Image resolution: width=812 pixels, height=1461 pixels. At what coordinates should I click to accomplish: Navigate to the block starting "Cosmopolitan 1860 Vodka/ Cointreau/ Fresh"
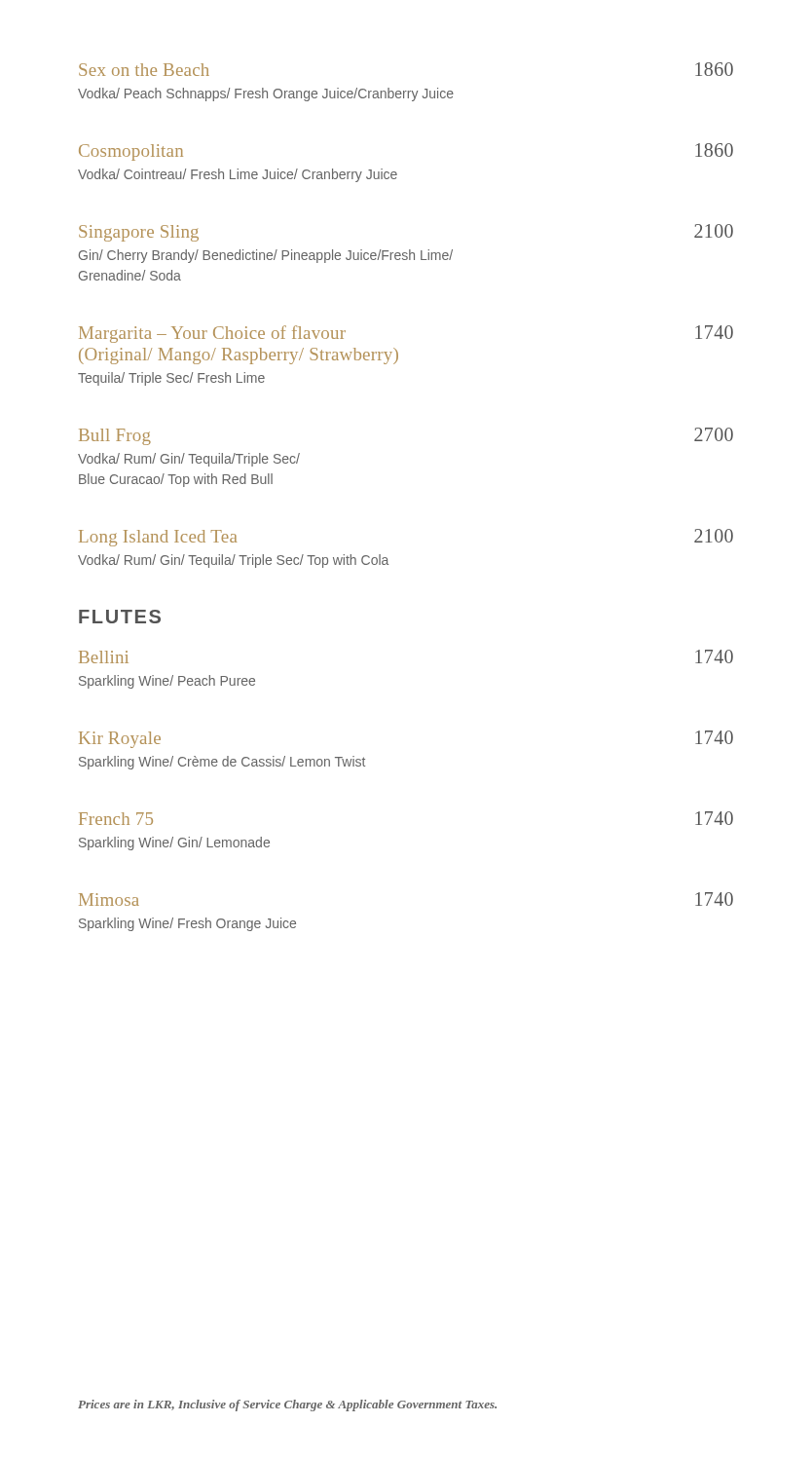(x=129, y=151)
